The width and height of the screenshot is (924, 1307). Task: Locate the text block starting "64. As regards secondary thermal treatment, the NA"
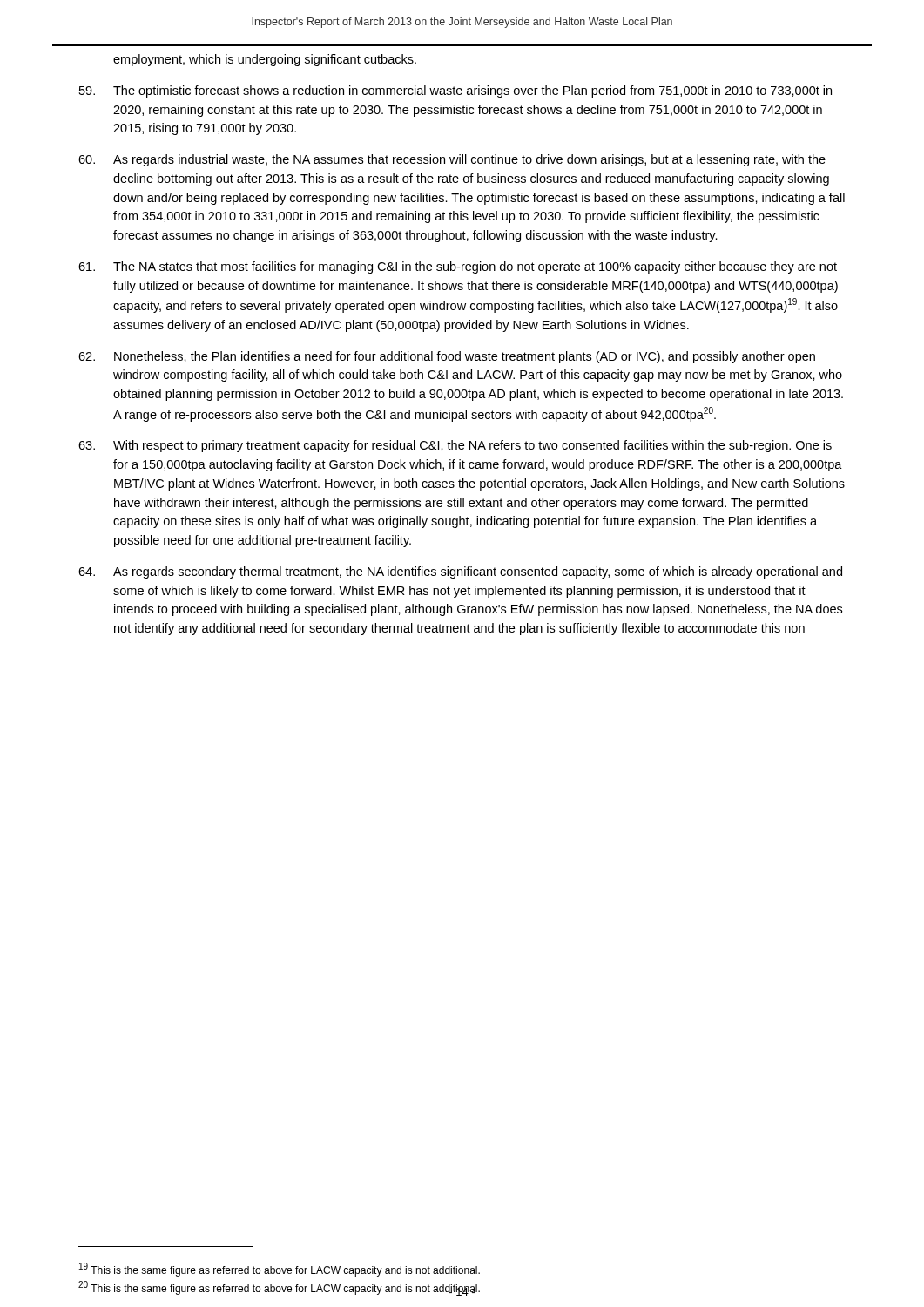pyautogui.click(x=462, y=601)
